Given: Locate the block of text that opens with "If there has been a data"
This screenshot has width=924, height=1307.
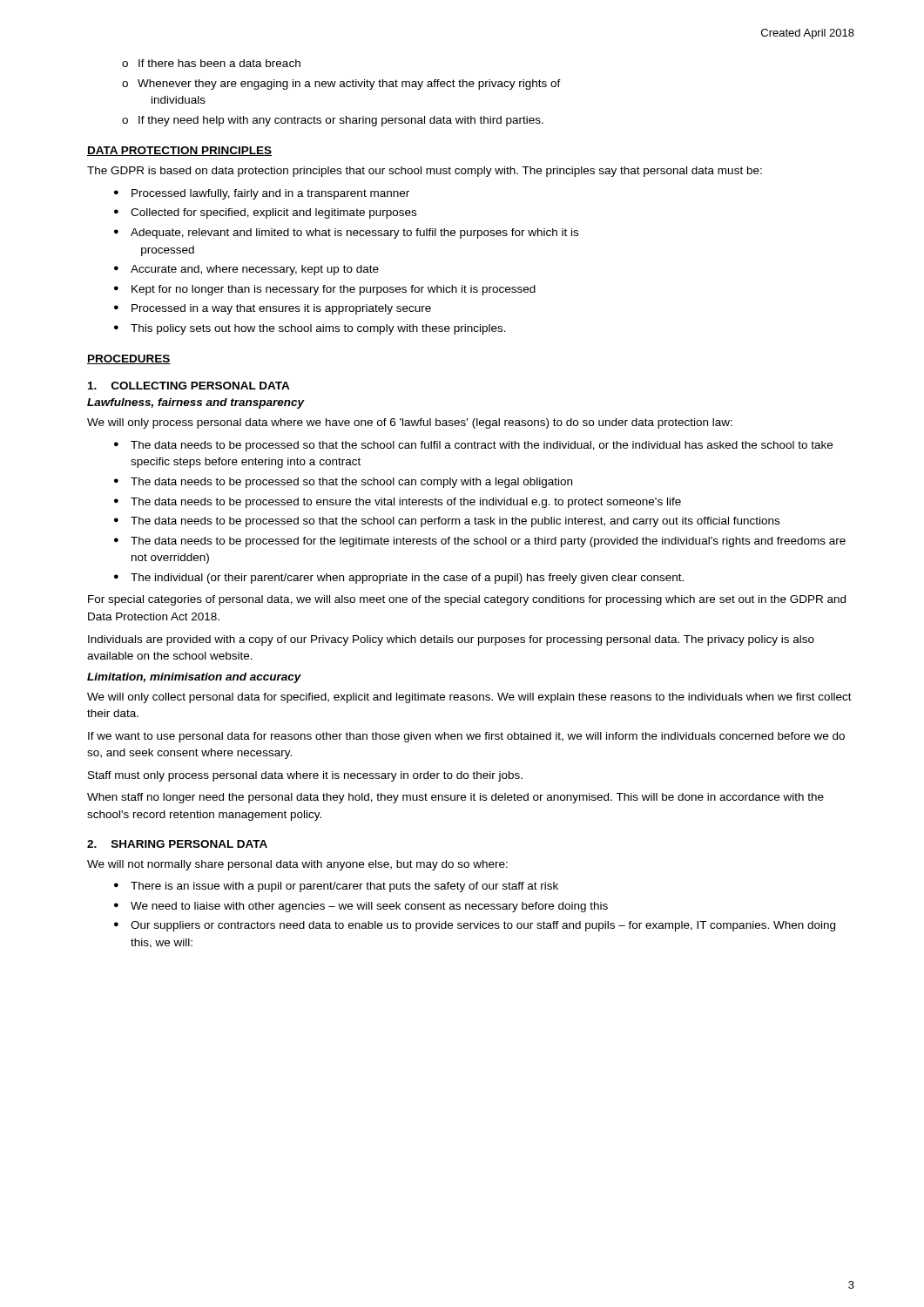Looking at the screenshot, I should click(x=471, y=92).
